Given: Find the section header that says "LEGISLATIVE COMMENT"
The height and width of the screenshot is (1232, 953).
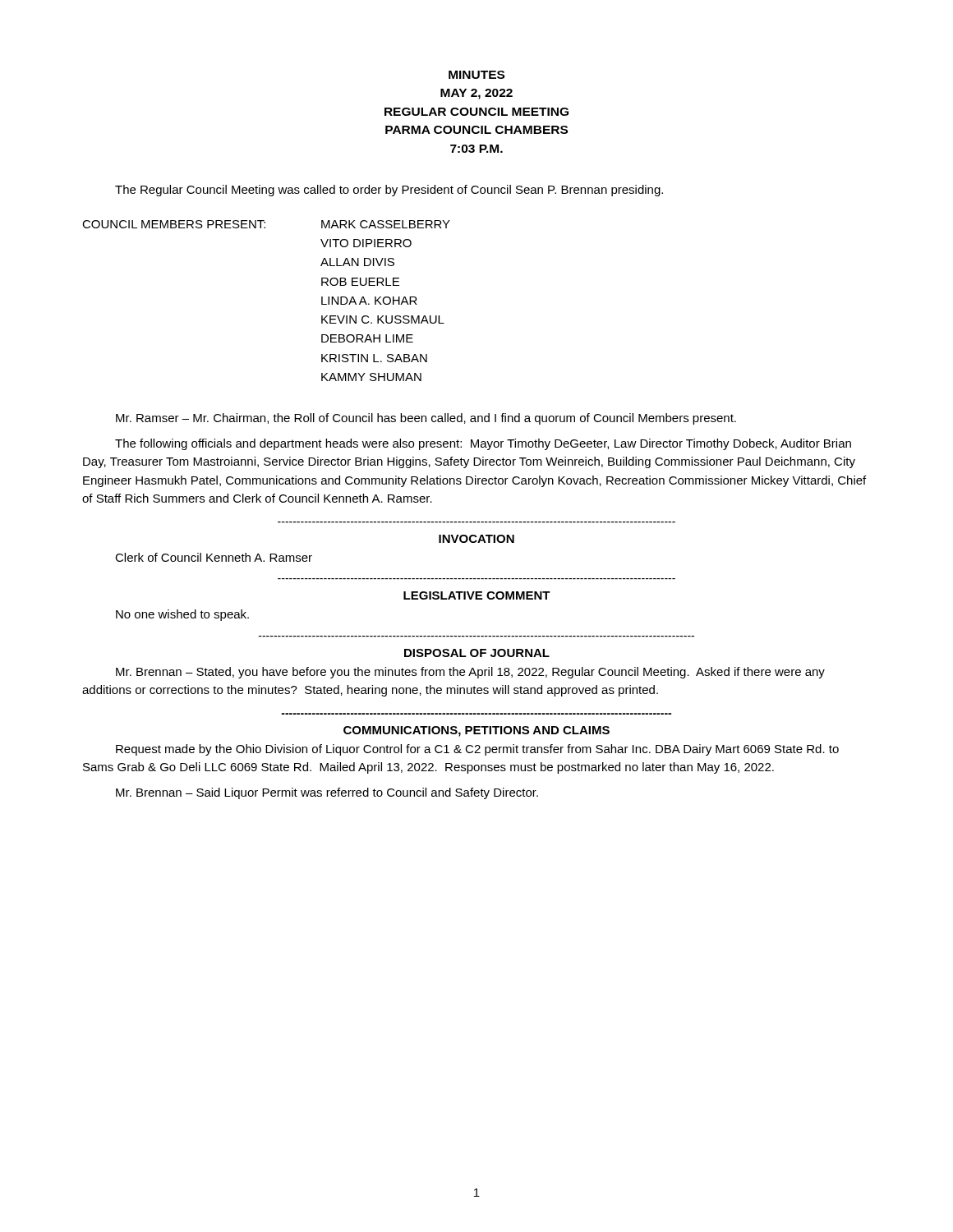Looking at the screenshot, I should click(x=476, y=595).
